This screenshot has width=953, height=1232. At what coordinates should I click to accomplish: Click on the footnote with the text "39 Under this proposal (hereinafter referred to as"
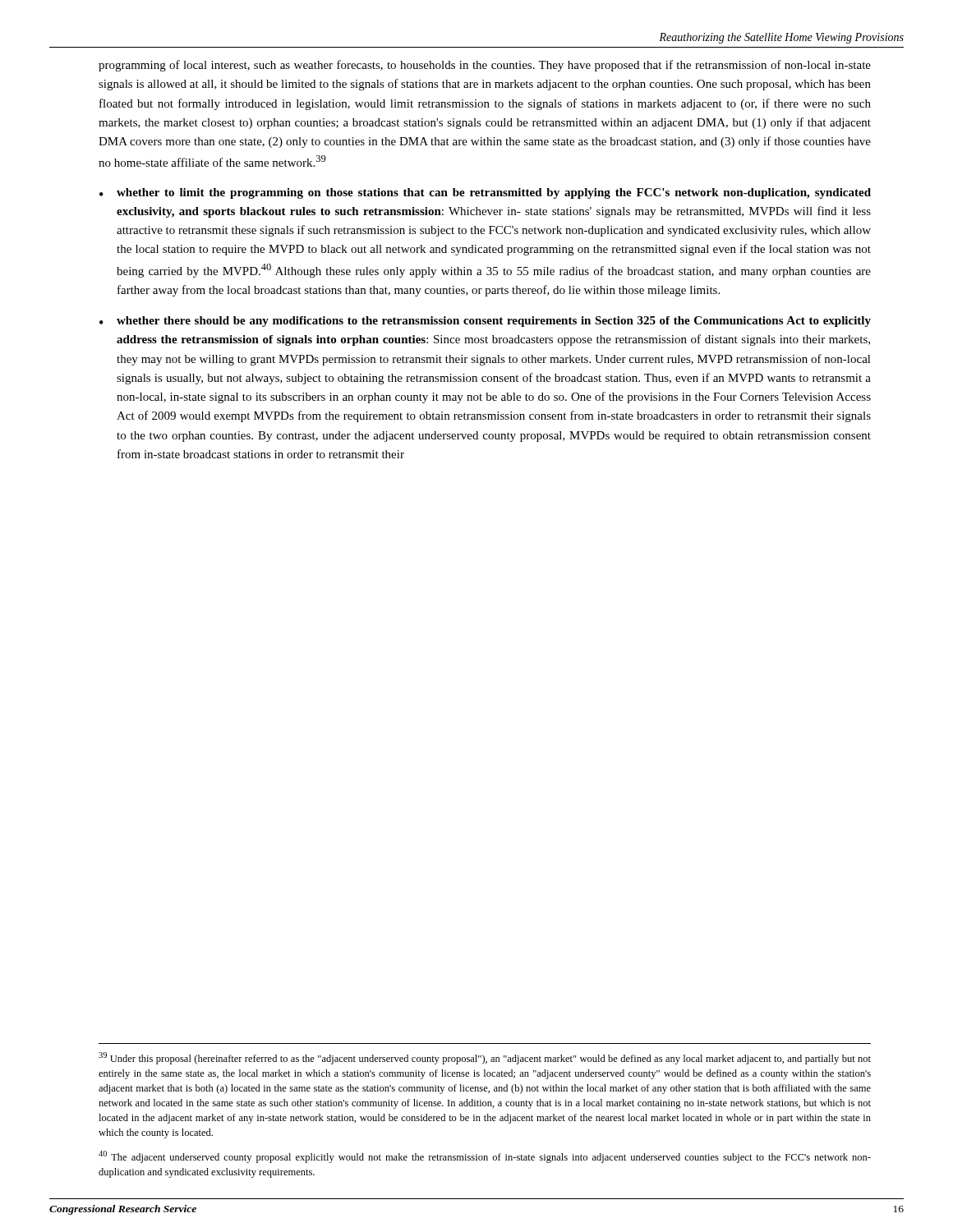(485, 1095)
